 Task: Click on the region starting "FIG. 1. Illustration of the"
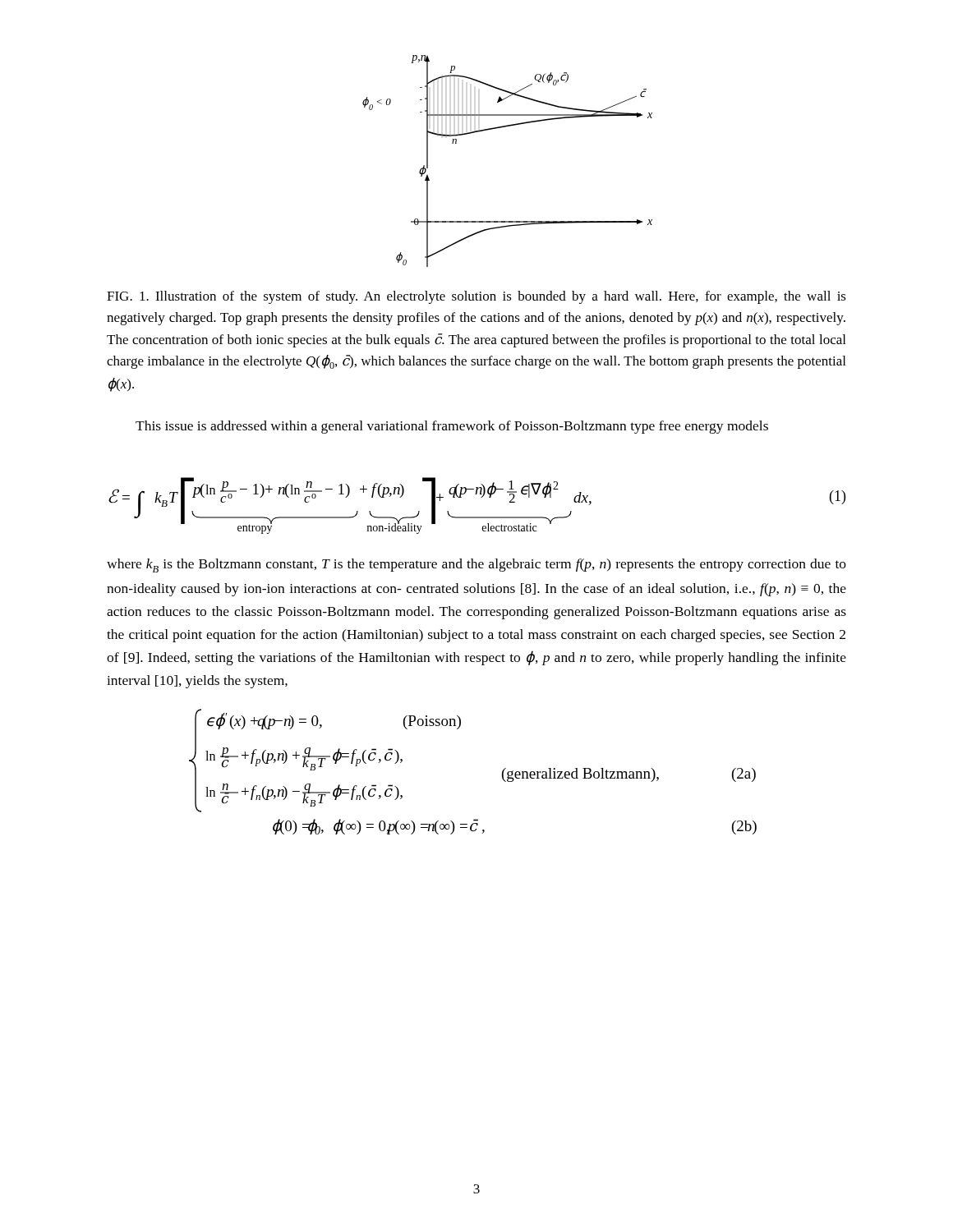(476, 340)
